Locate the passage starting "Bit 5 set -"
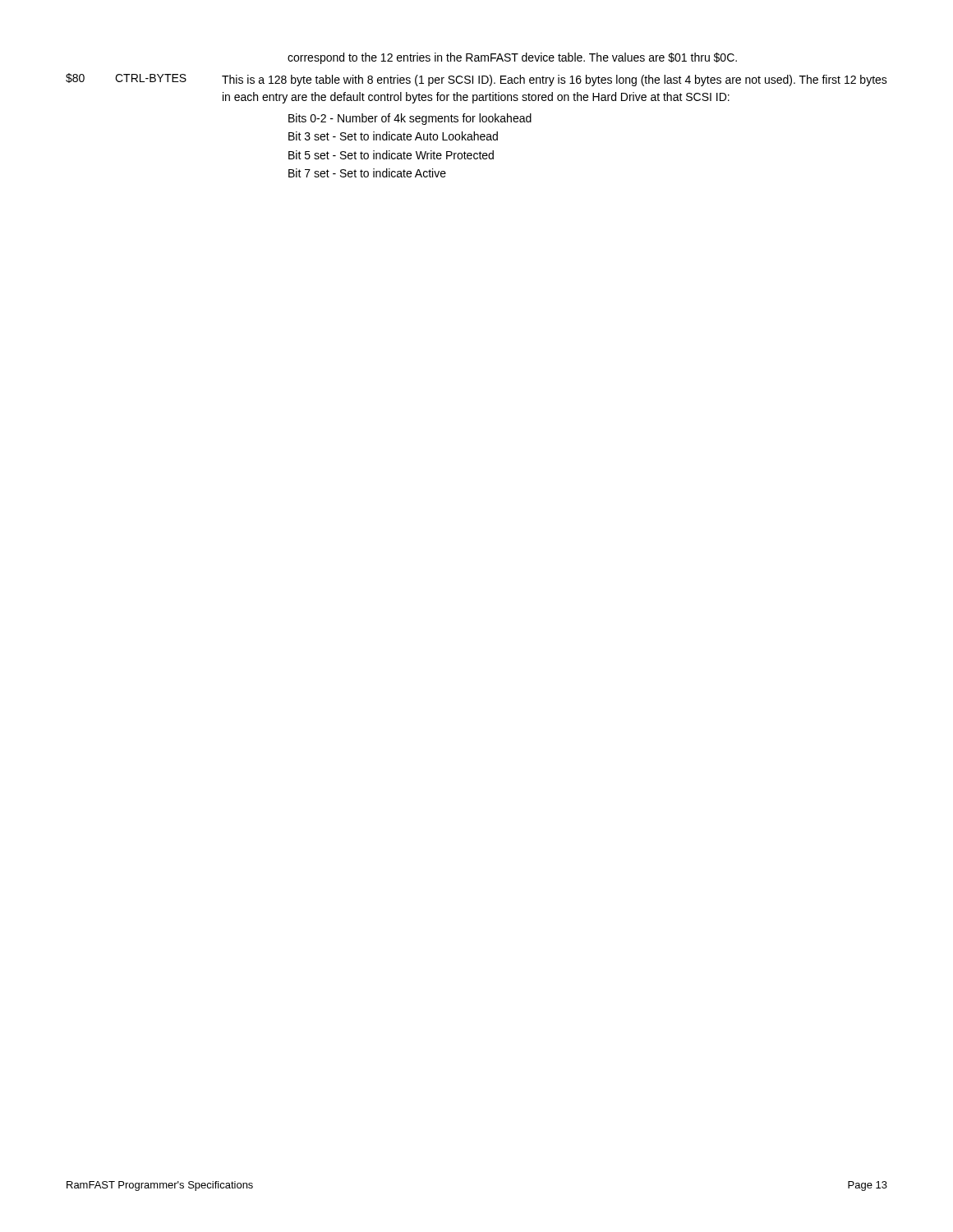Image resolution: width=953 pixels, height=1232 pixels. click(x=391, y=155)
